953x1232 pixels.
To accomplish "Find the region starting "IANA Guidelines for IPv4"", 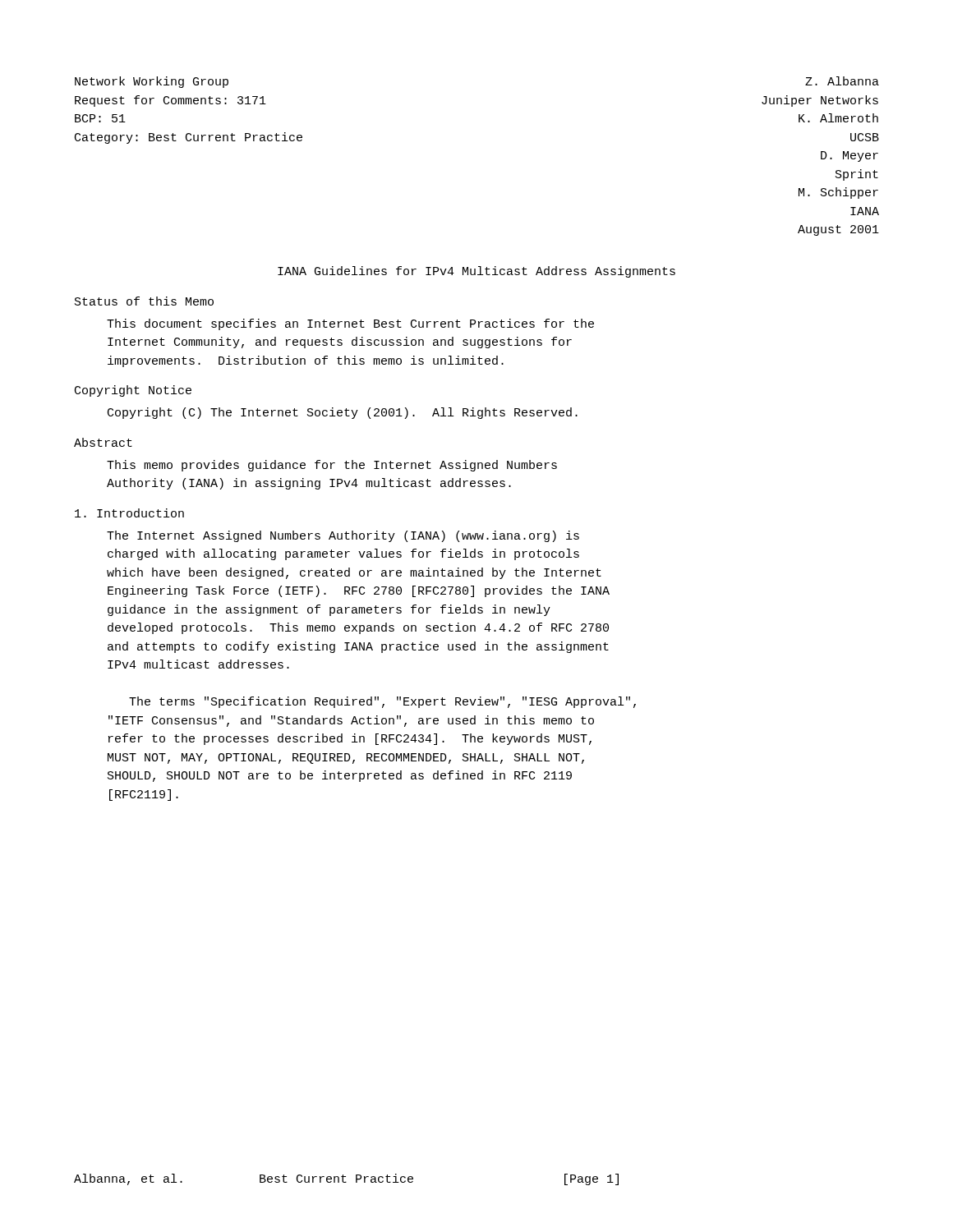I will click(476, 272).
